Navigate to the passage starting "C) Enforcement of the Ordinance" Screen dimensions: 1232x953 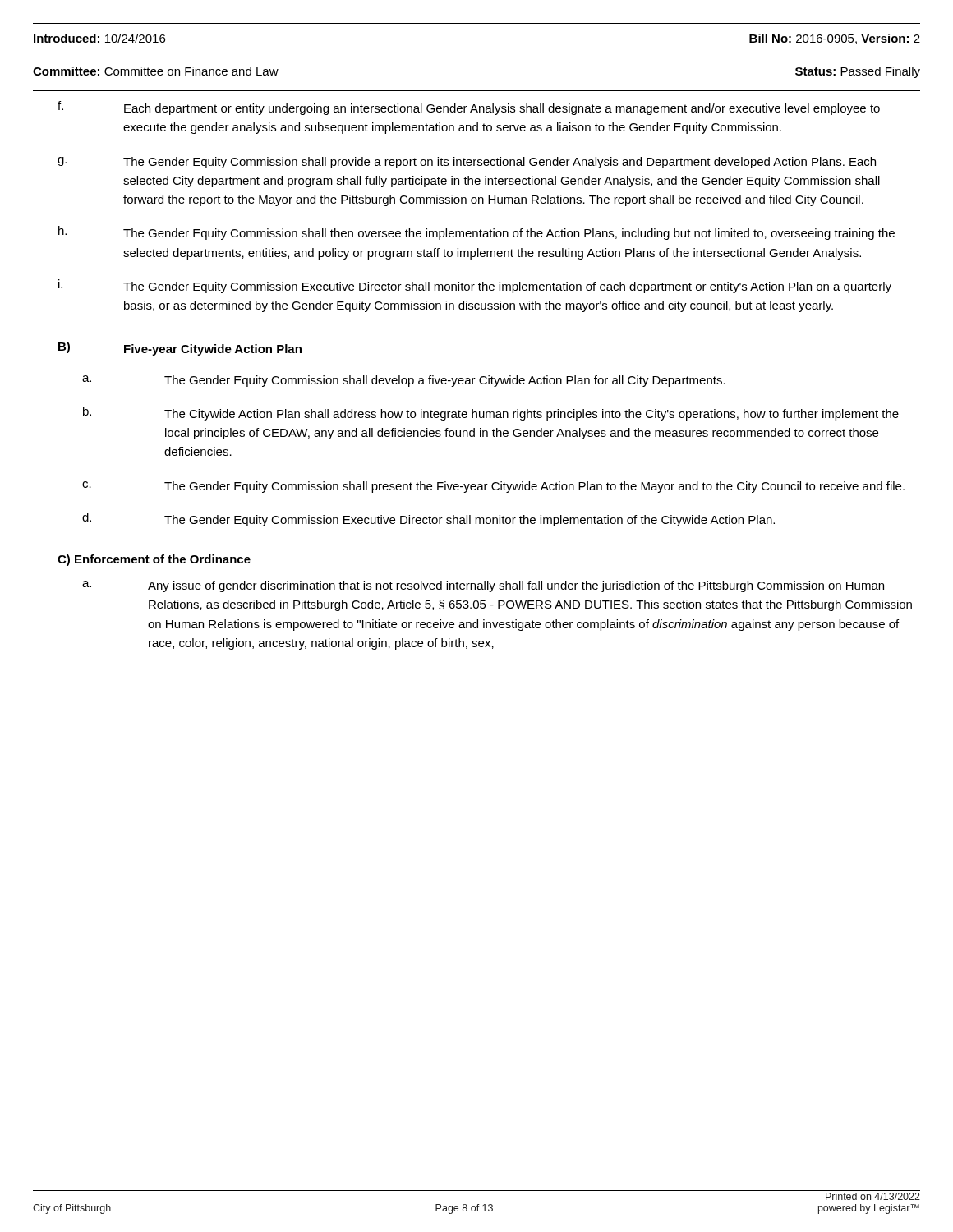pos(476,602)
